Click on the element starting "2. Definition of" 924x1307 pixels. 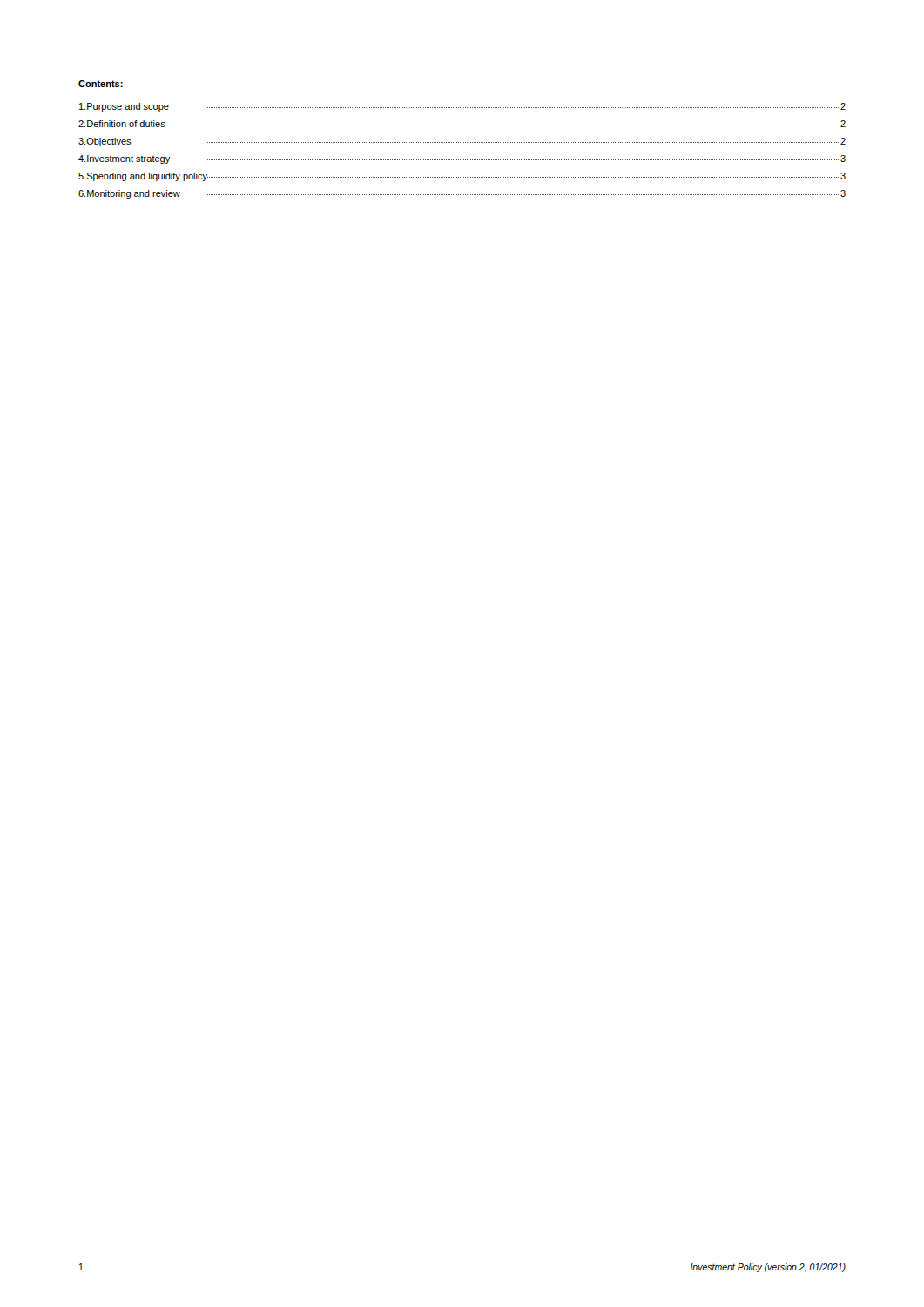point(462,124)
